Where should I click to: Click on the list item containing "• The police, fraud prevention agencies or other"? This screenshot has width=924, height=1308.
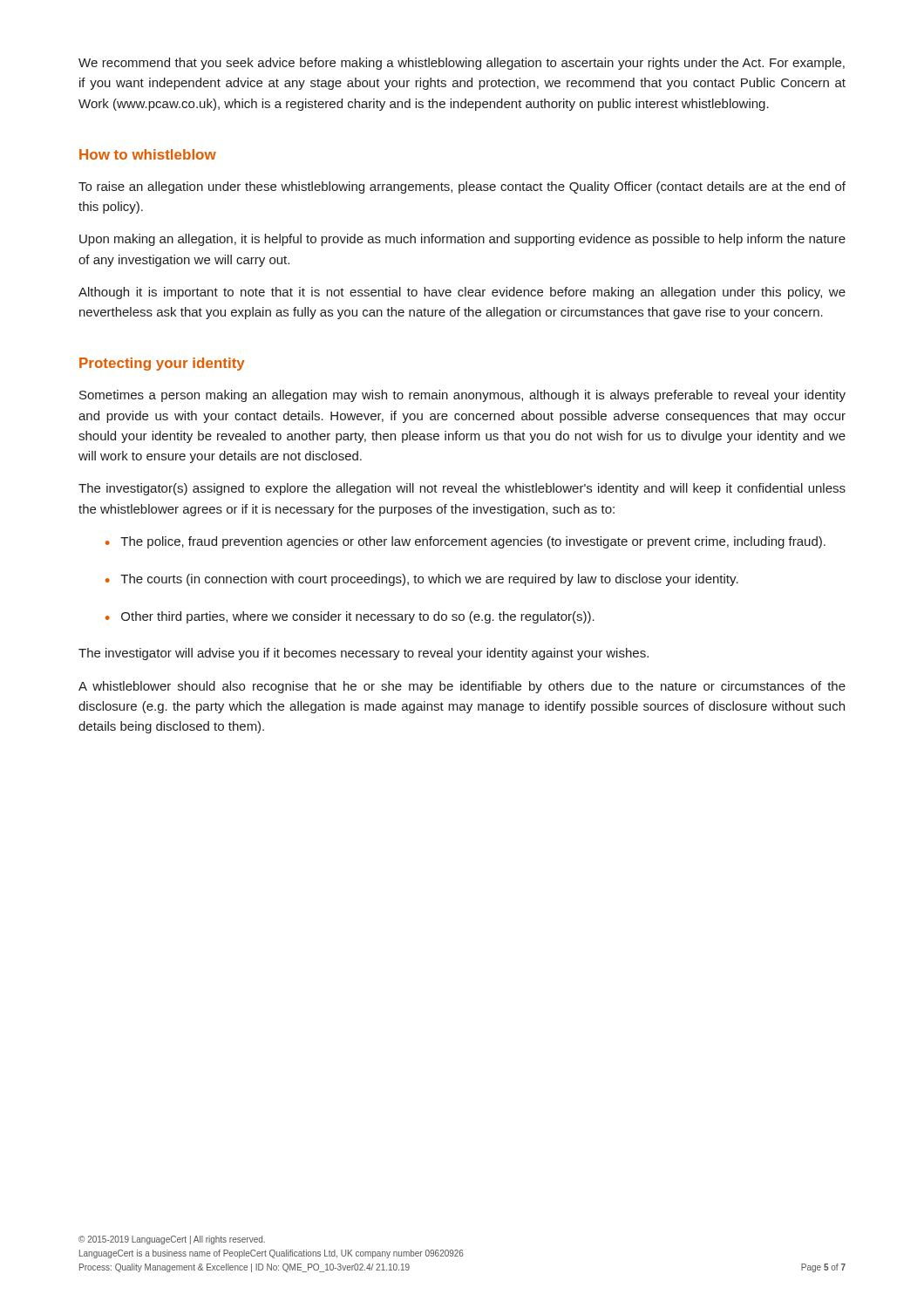pyautogui.click(x=475, y=543)
